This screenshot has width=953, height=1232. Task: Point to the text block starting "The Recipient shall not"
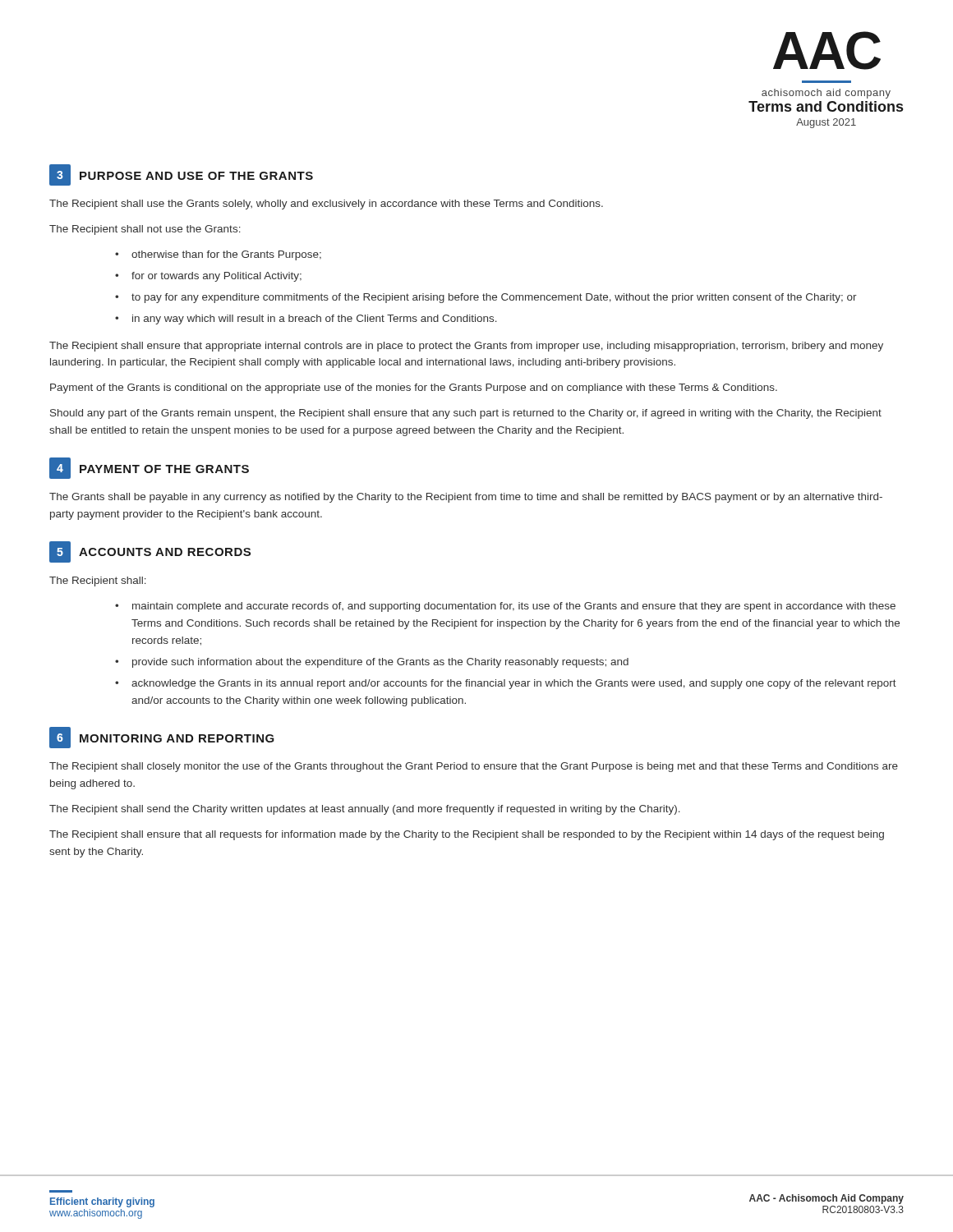click(145, 229)
